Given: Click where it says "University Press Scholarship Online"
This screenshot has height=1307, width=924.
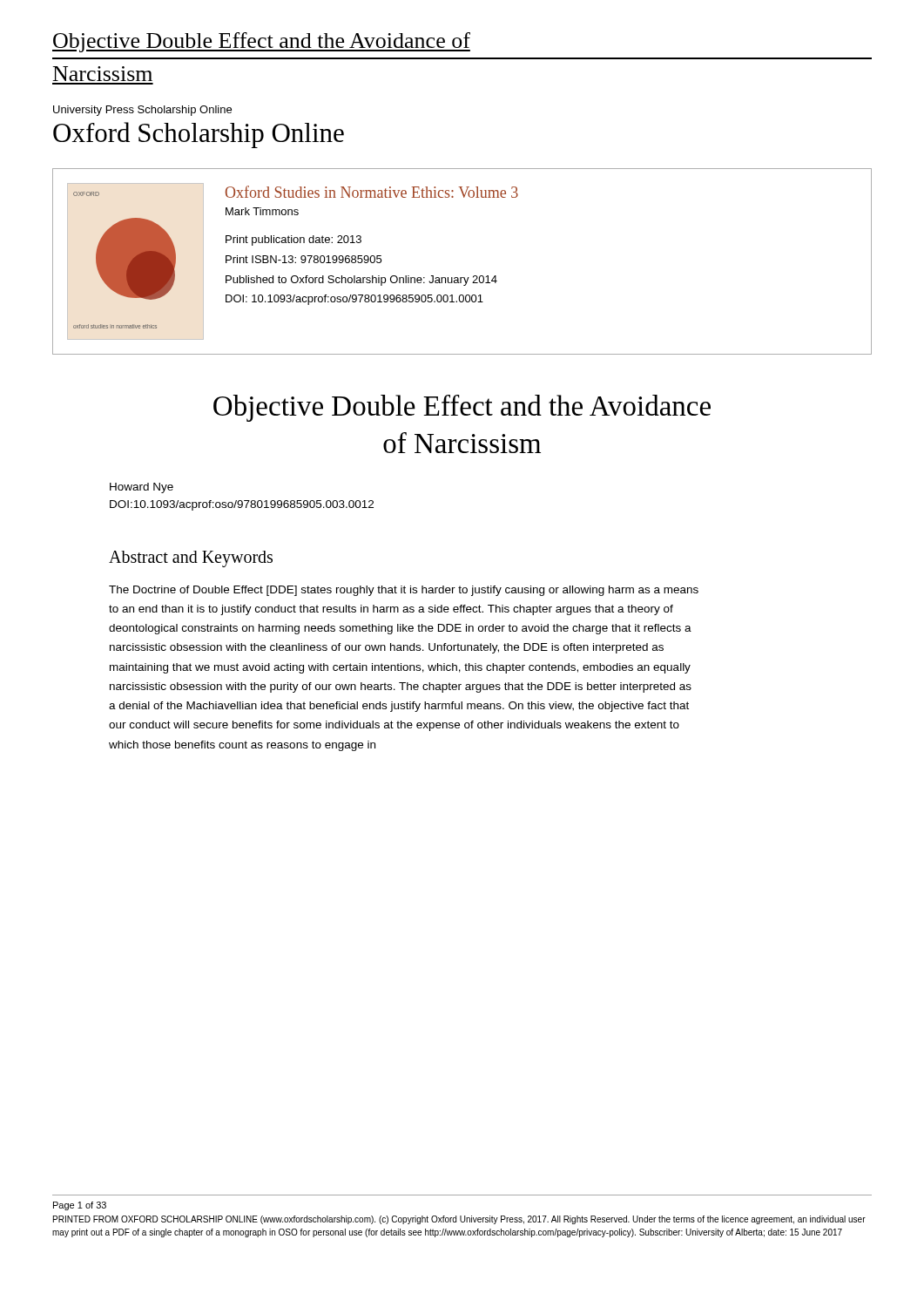Looking at the screenshot, I should 142,109.
